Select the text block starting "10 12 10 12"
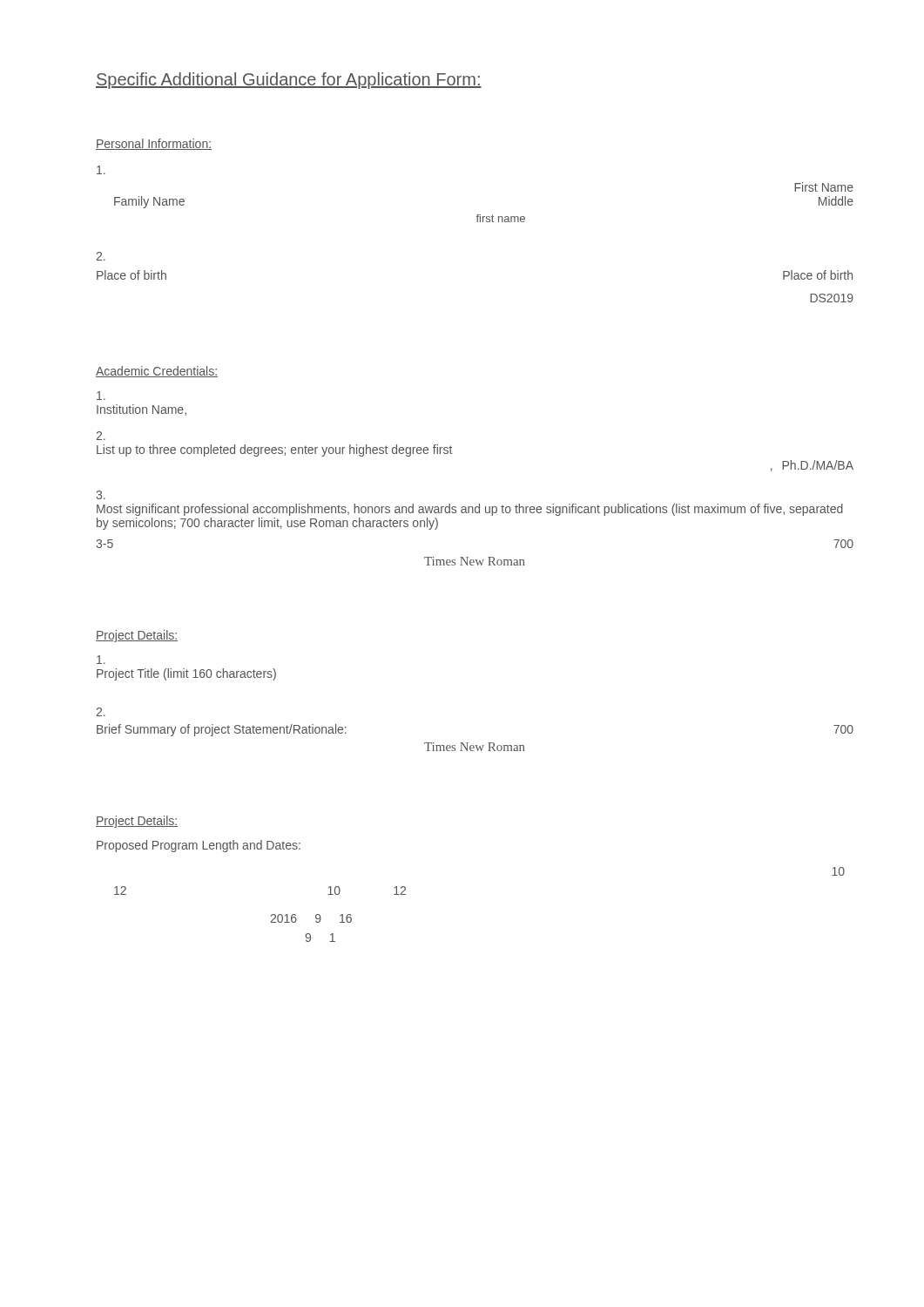 [x=838, y=871]
